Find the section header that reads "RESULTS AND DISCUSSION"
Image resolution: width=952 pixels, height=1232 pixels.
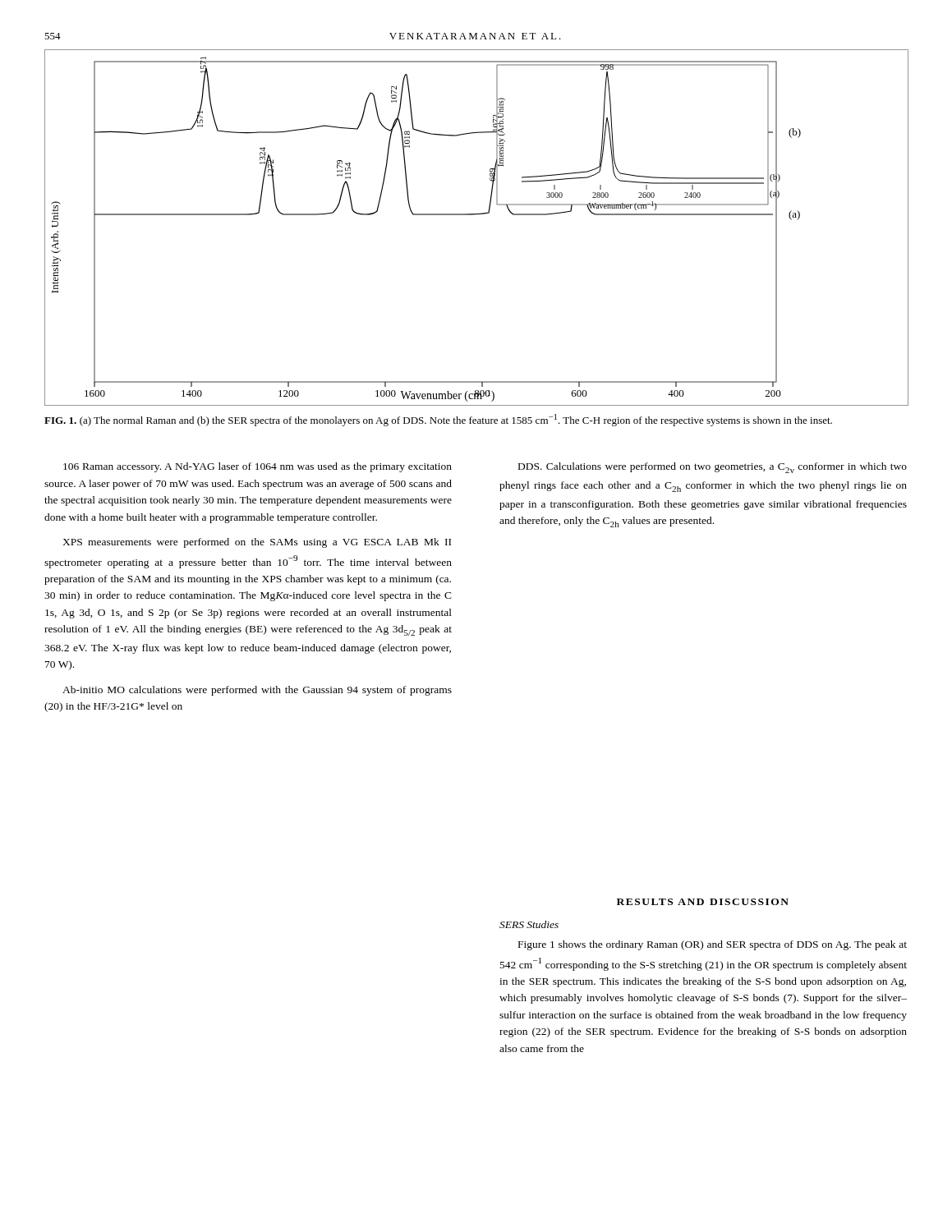click(703, 901)
